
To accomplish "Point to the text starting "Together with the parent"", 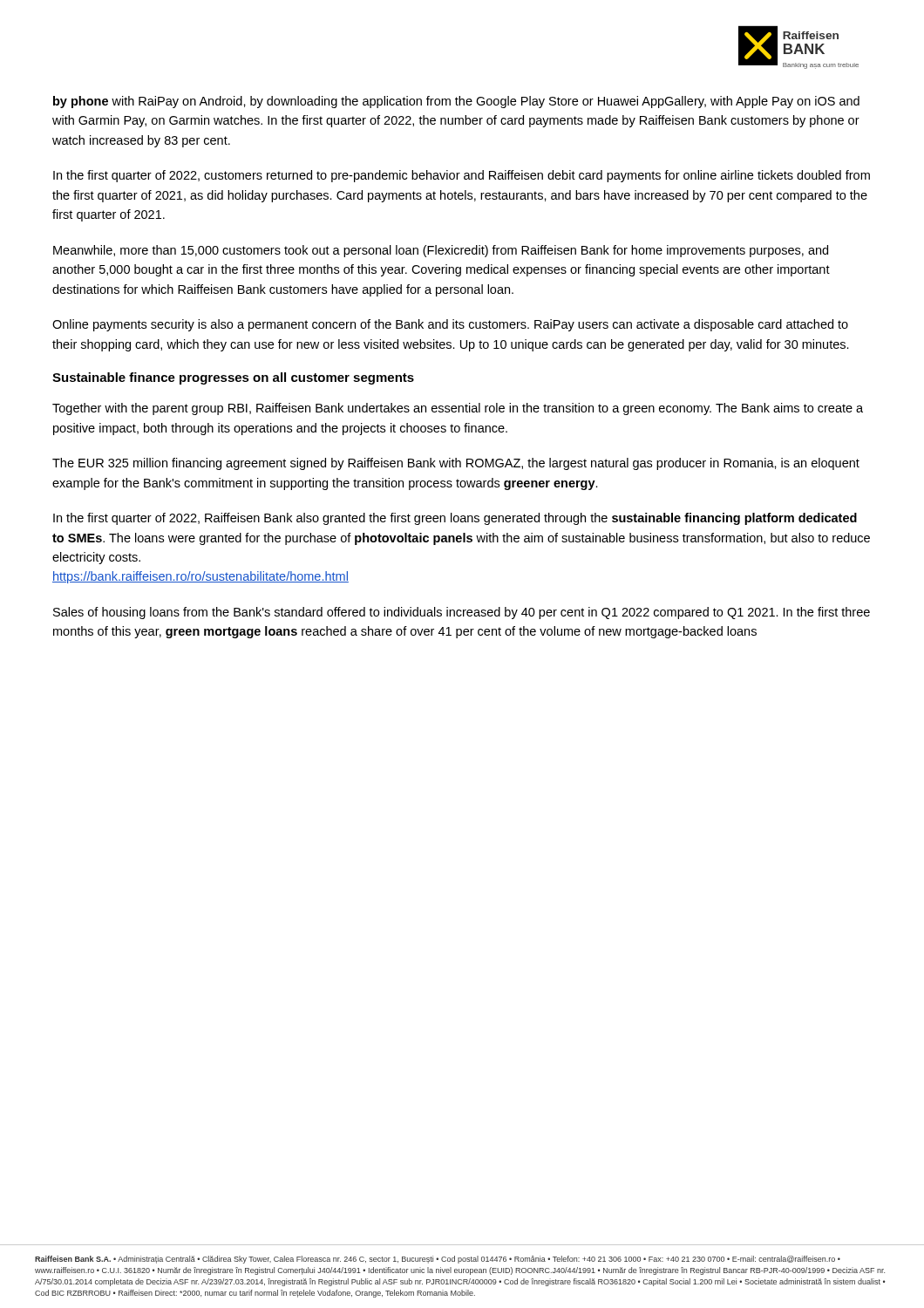I will (458, 418).
